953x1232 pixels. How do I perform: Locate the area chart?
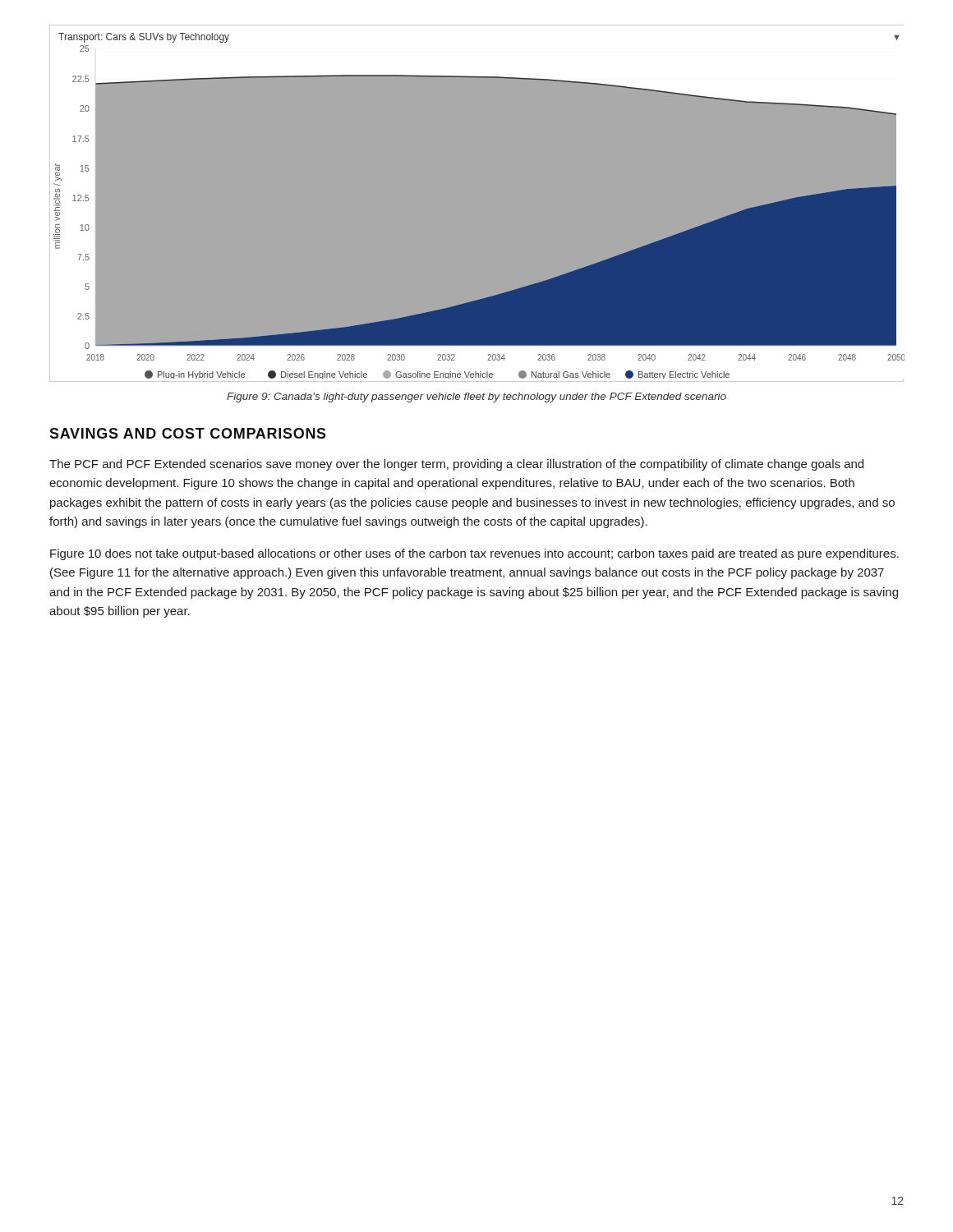[476, 203]
